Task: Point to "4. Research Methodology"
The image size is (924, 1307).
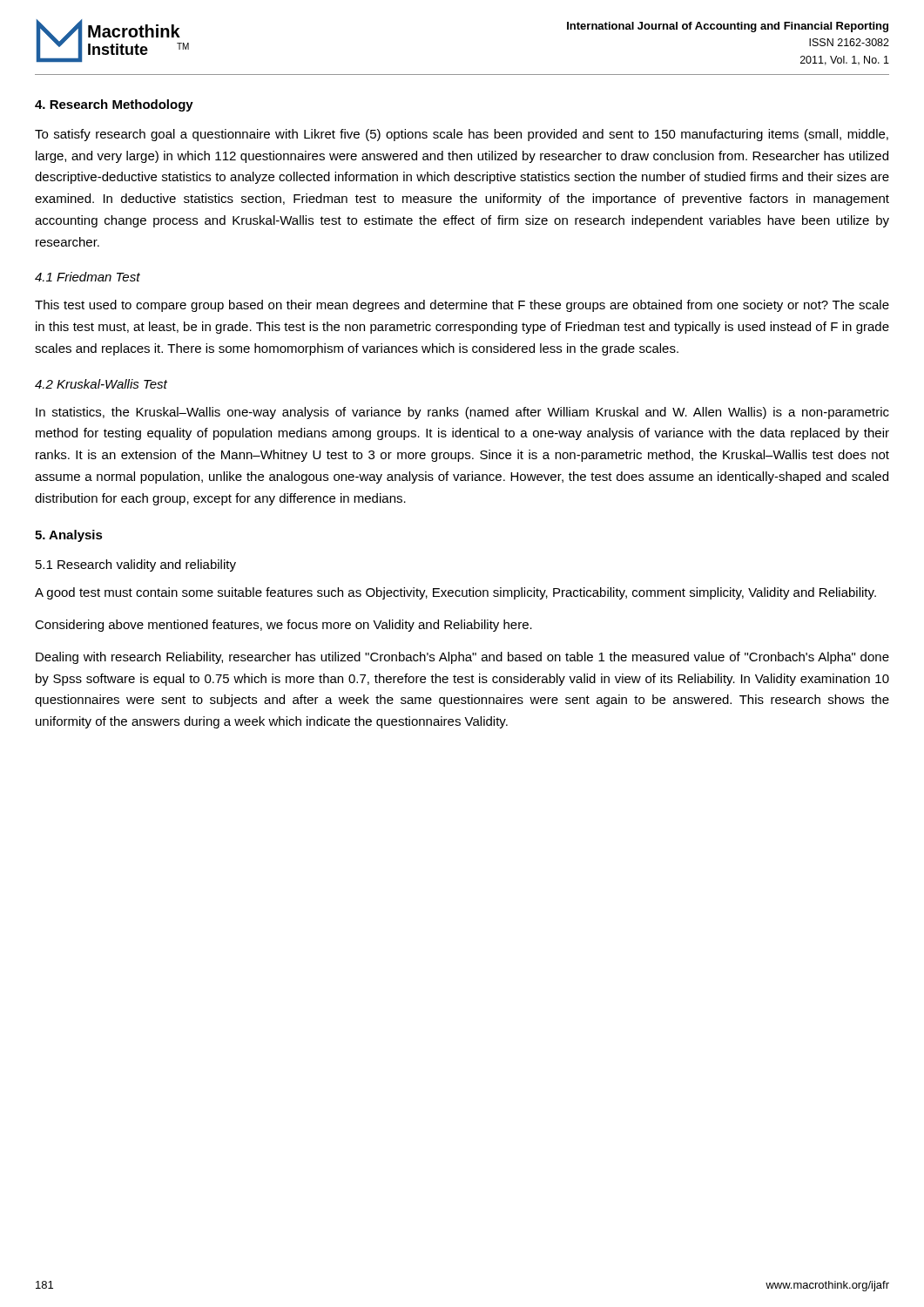Action: pos(114,104)
